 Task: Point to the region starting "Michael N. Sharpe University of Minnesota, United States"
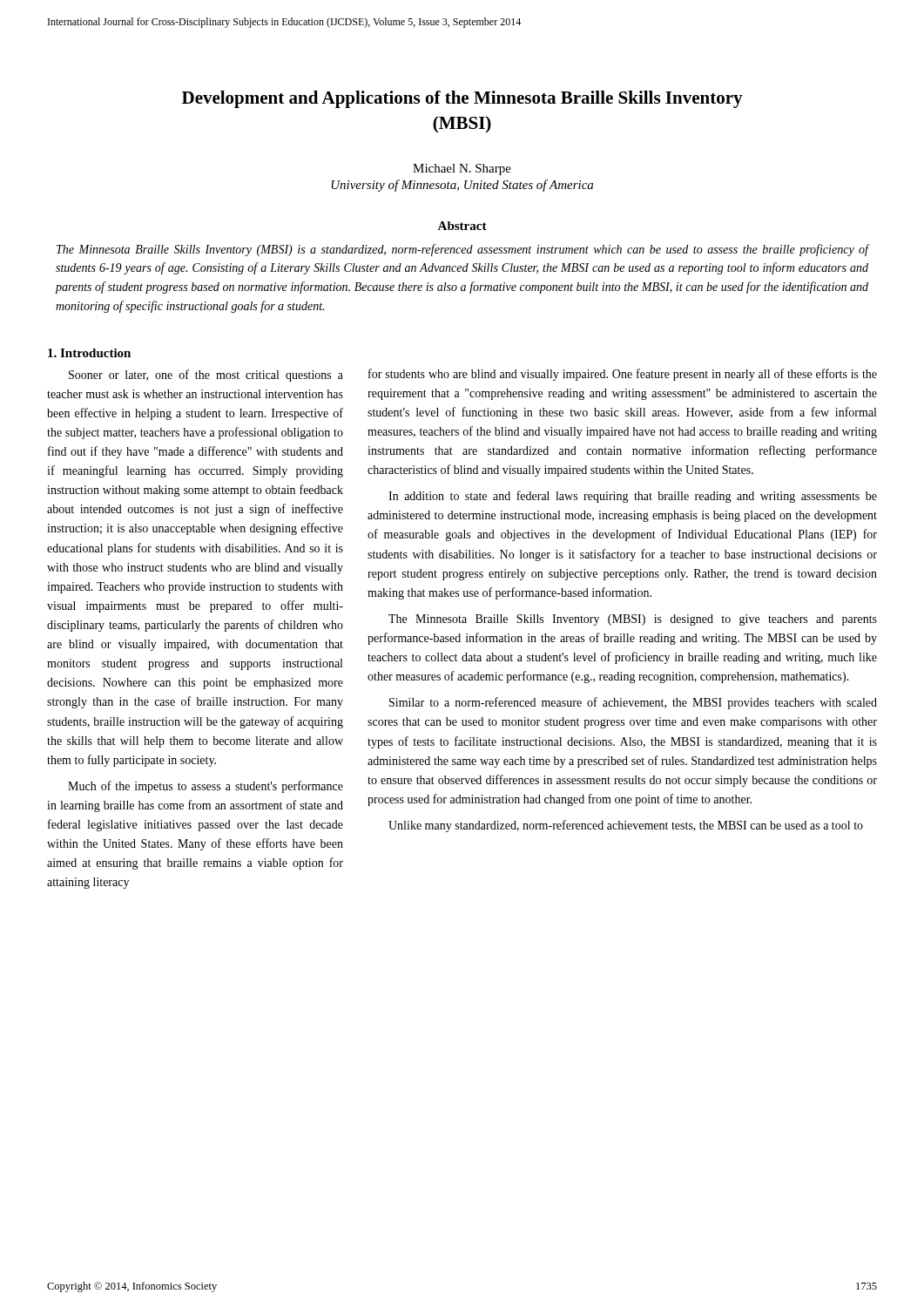click(x=462, y=177)
